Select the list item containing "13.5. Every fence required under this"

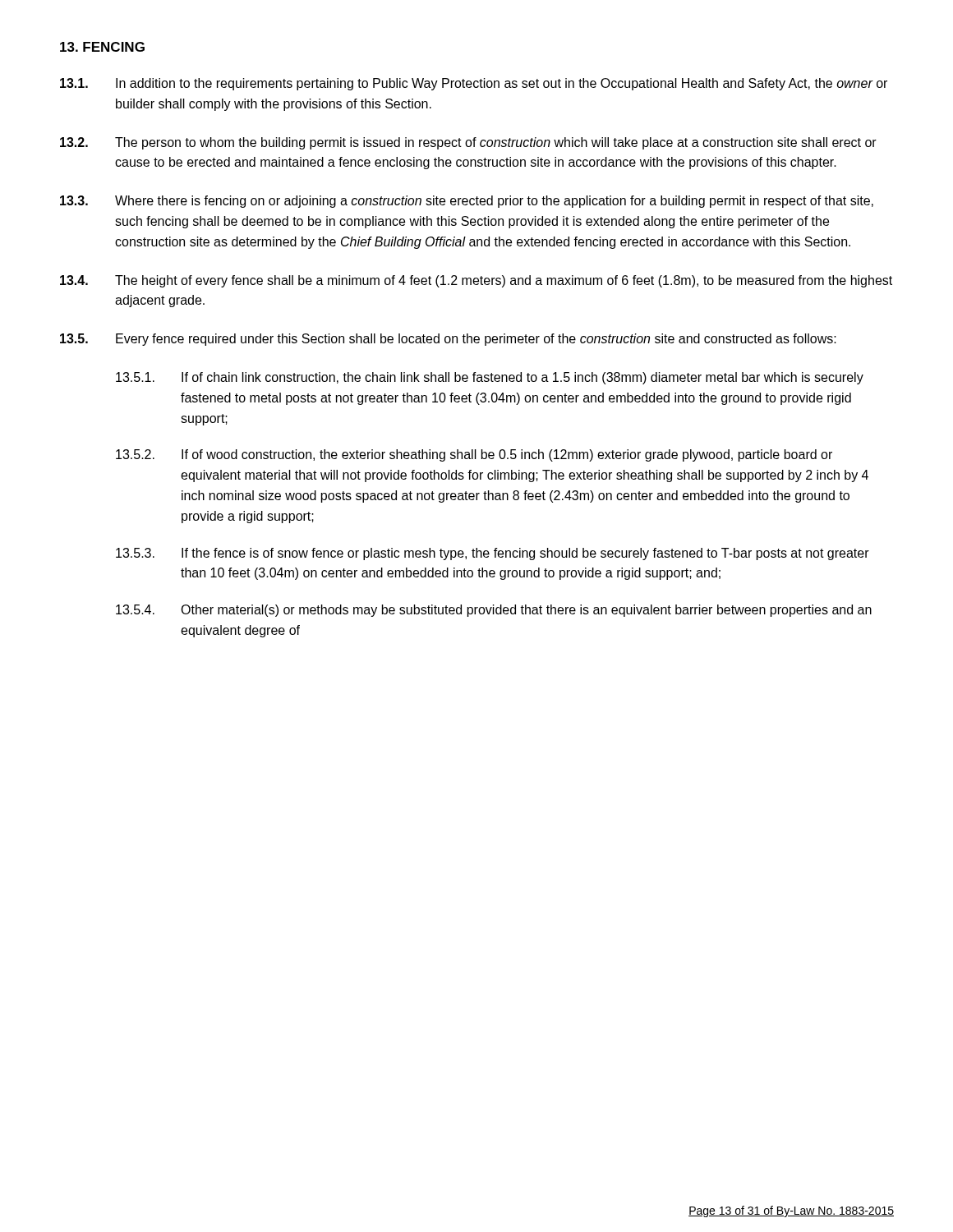(x=476, y=340)
